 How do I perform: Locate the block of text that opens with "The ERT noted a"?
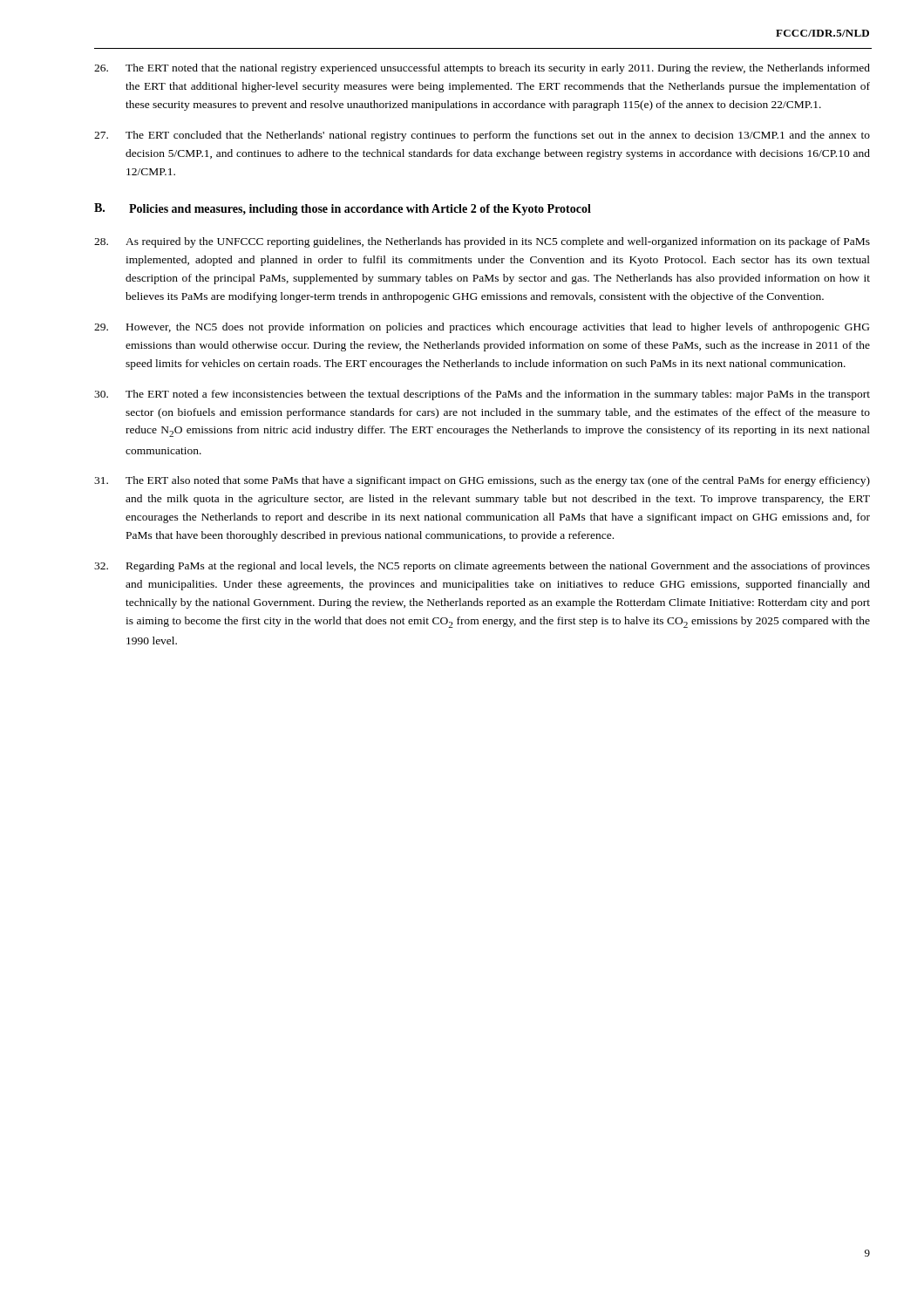click(482, 422)
